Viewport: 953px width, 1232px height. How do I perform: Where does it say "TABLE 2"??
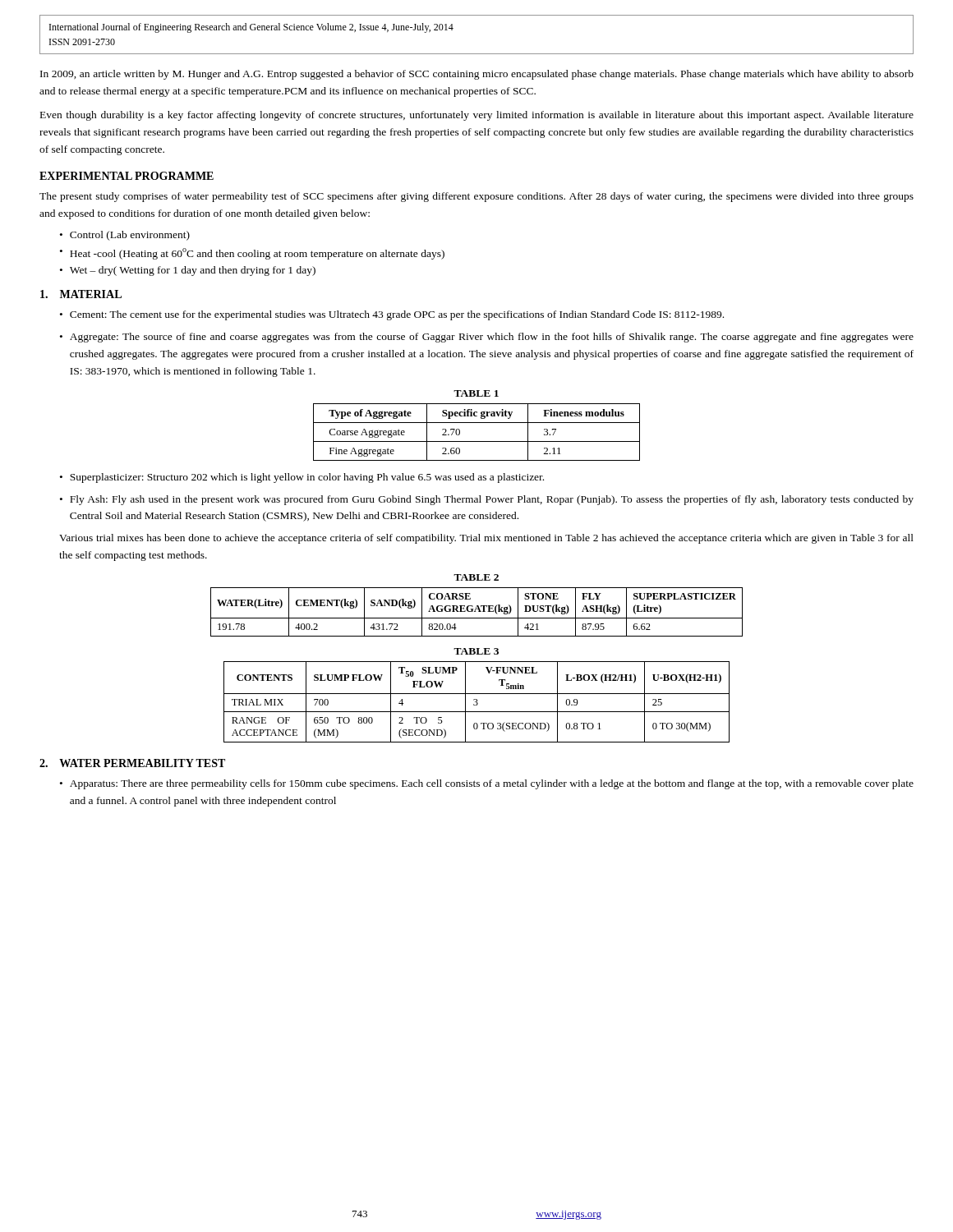476,577
